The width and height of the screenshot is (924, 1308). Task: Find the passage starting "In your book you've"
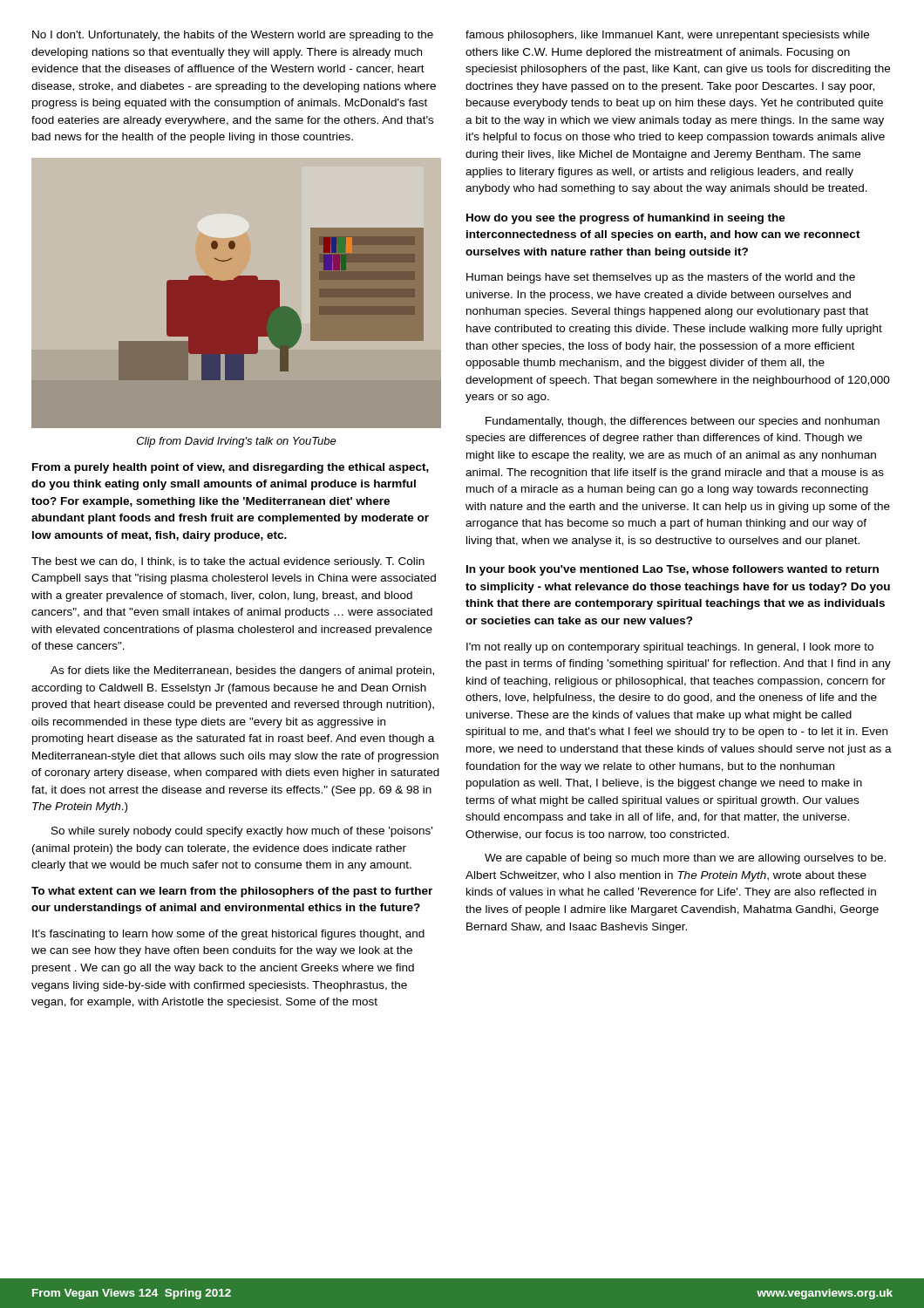pos(679,595)
